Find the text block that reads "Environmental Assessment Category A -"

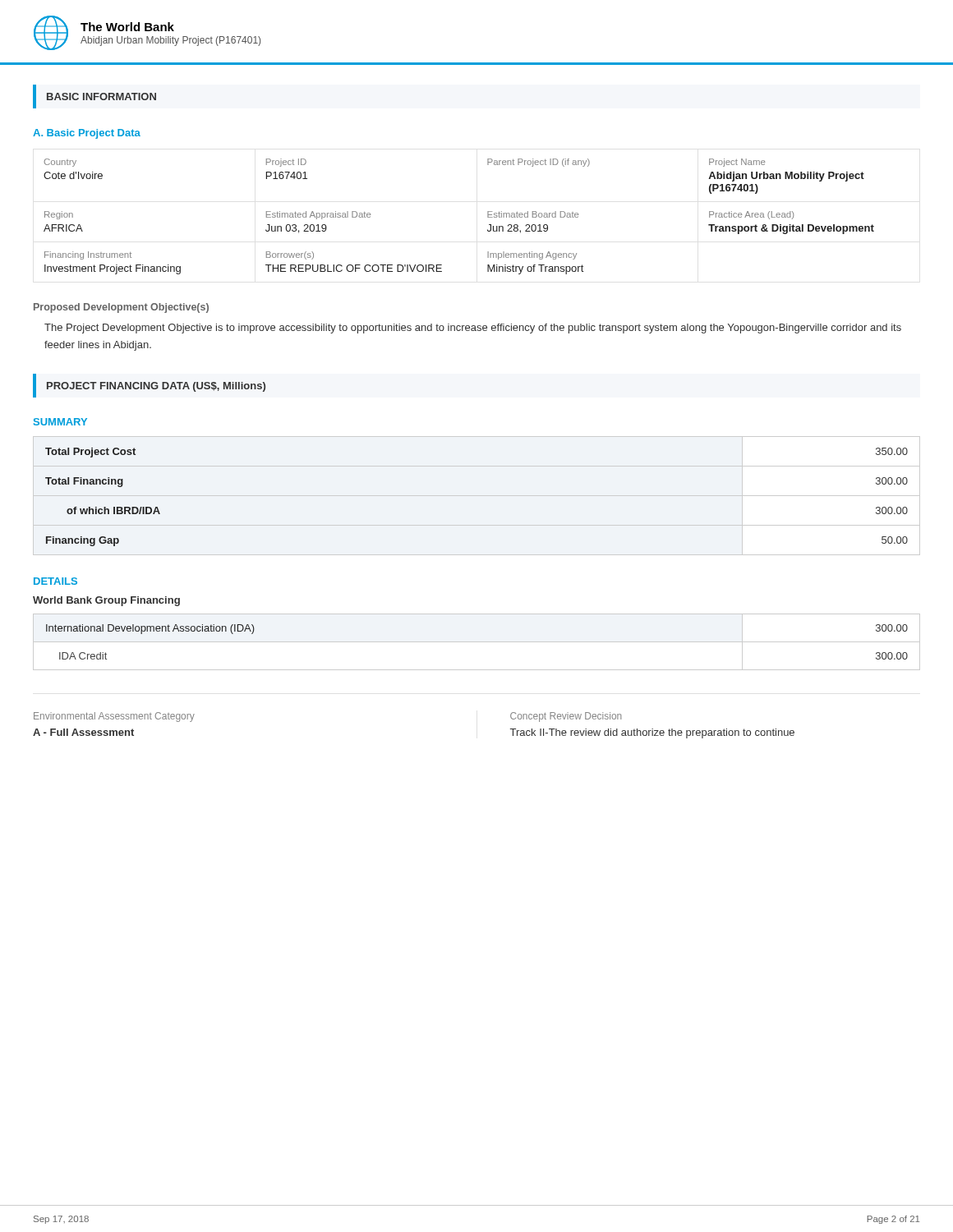click(x=114, y=717)
